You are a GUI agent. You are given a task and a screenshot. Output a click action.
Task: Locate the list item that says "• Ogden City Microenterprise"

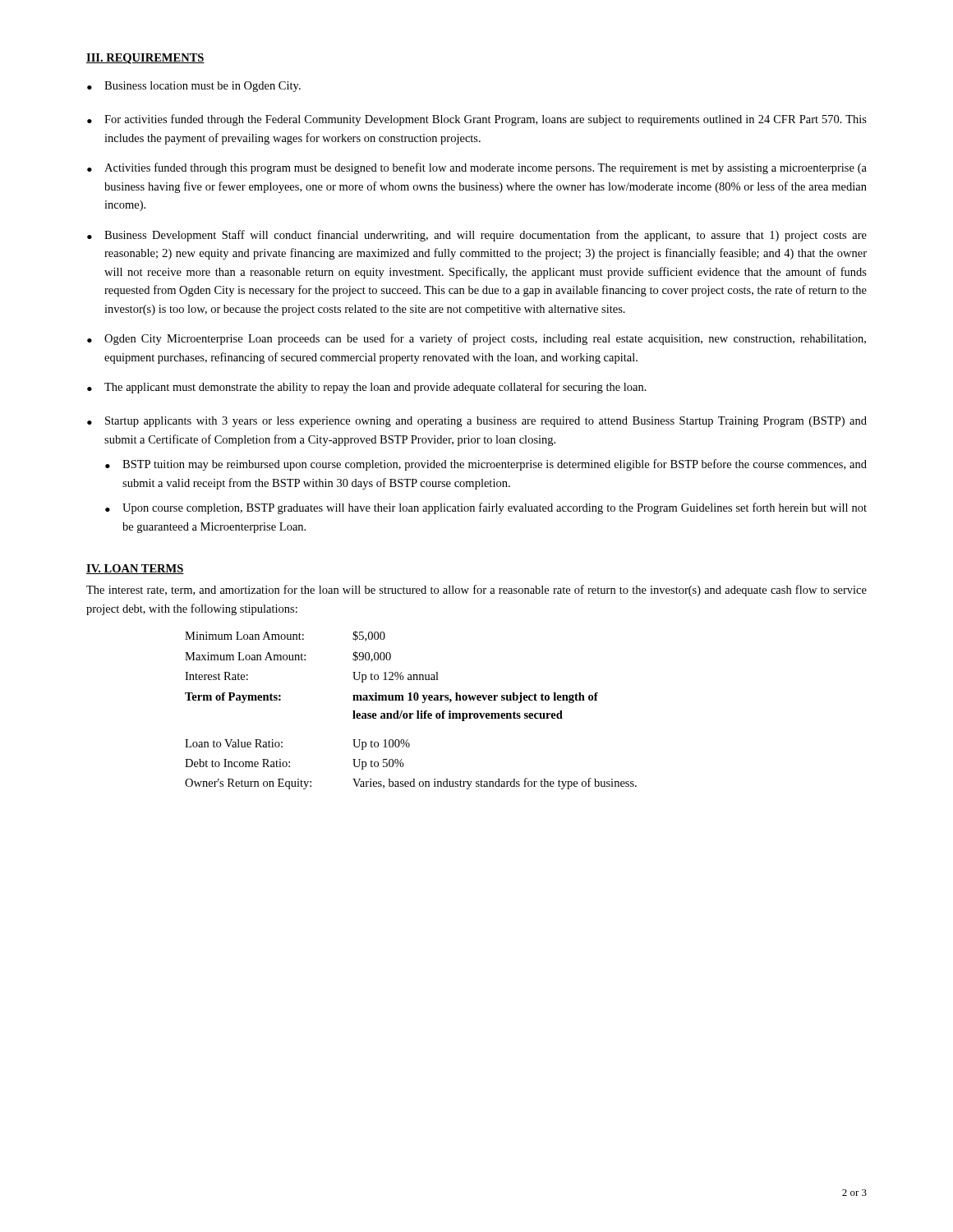pyautogui.click(x=476, y=348)
